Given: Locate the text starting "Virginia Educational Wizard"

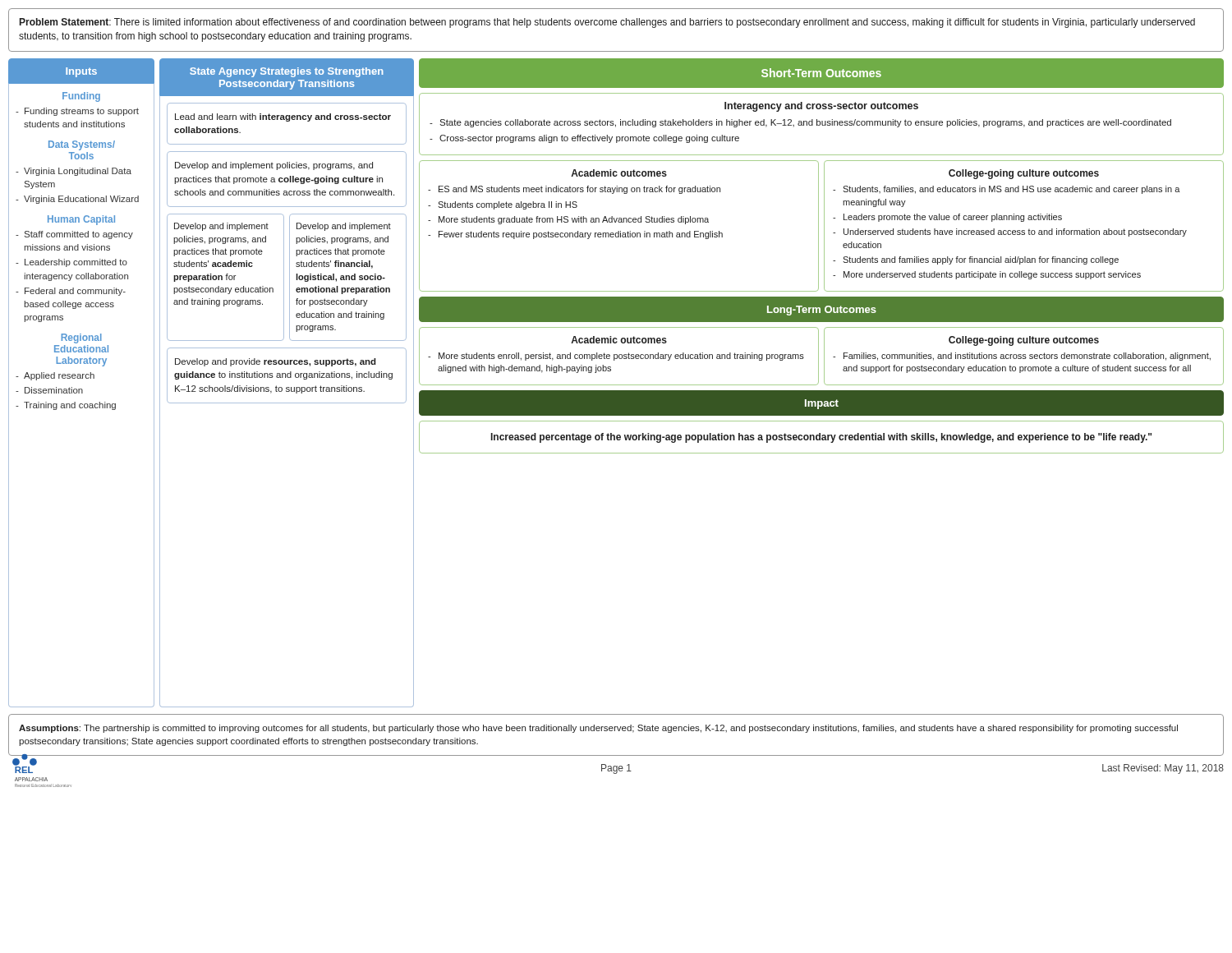Looking at the screenshot, I should [81, 199].
